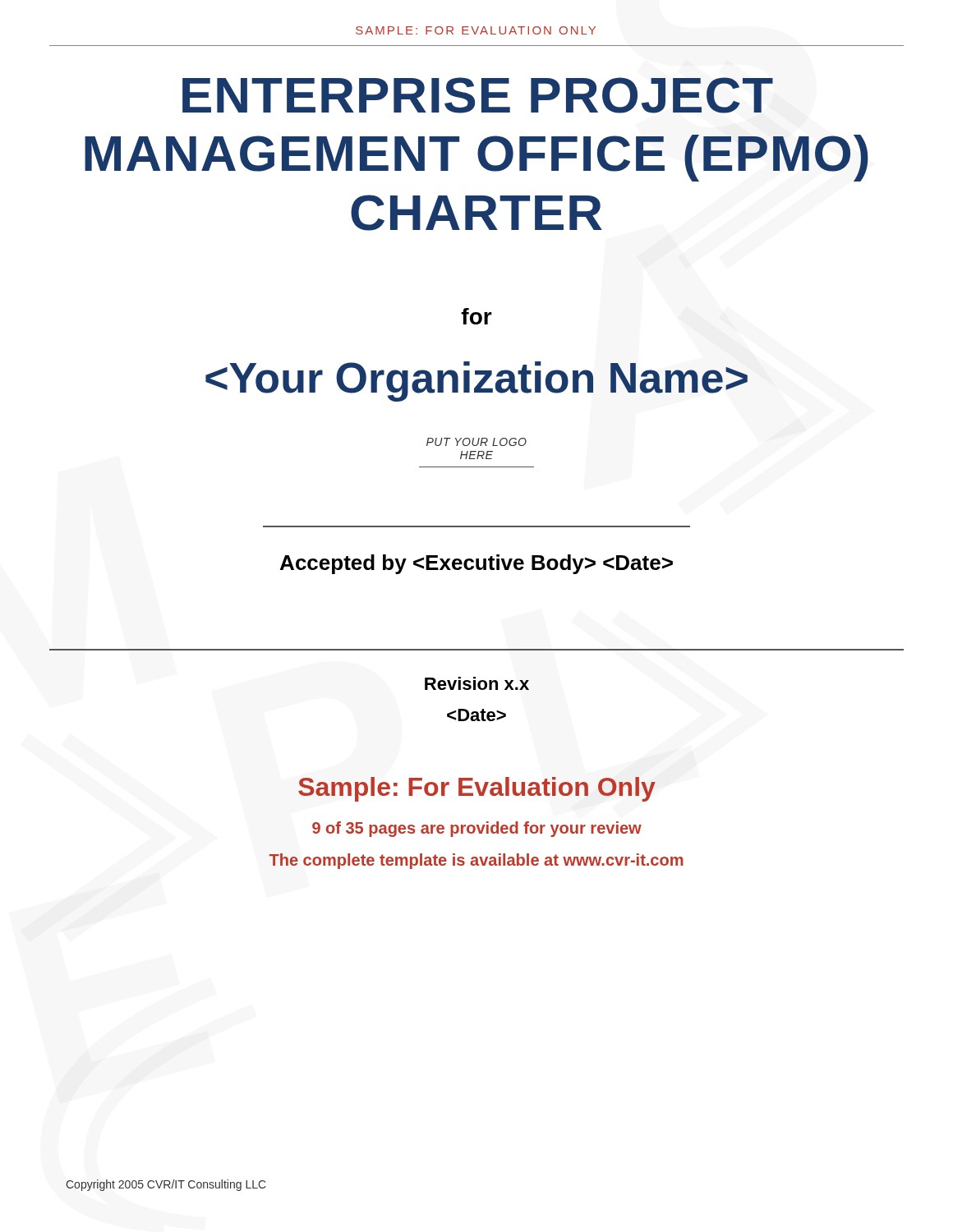
Task: Select the text containing "Sample: For Evaluation Only"
Action: [476, 787]
